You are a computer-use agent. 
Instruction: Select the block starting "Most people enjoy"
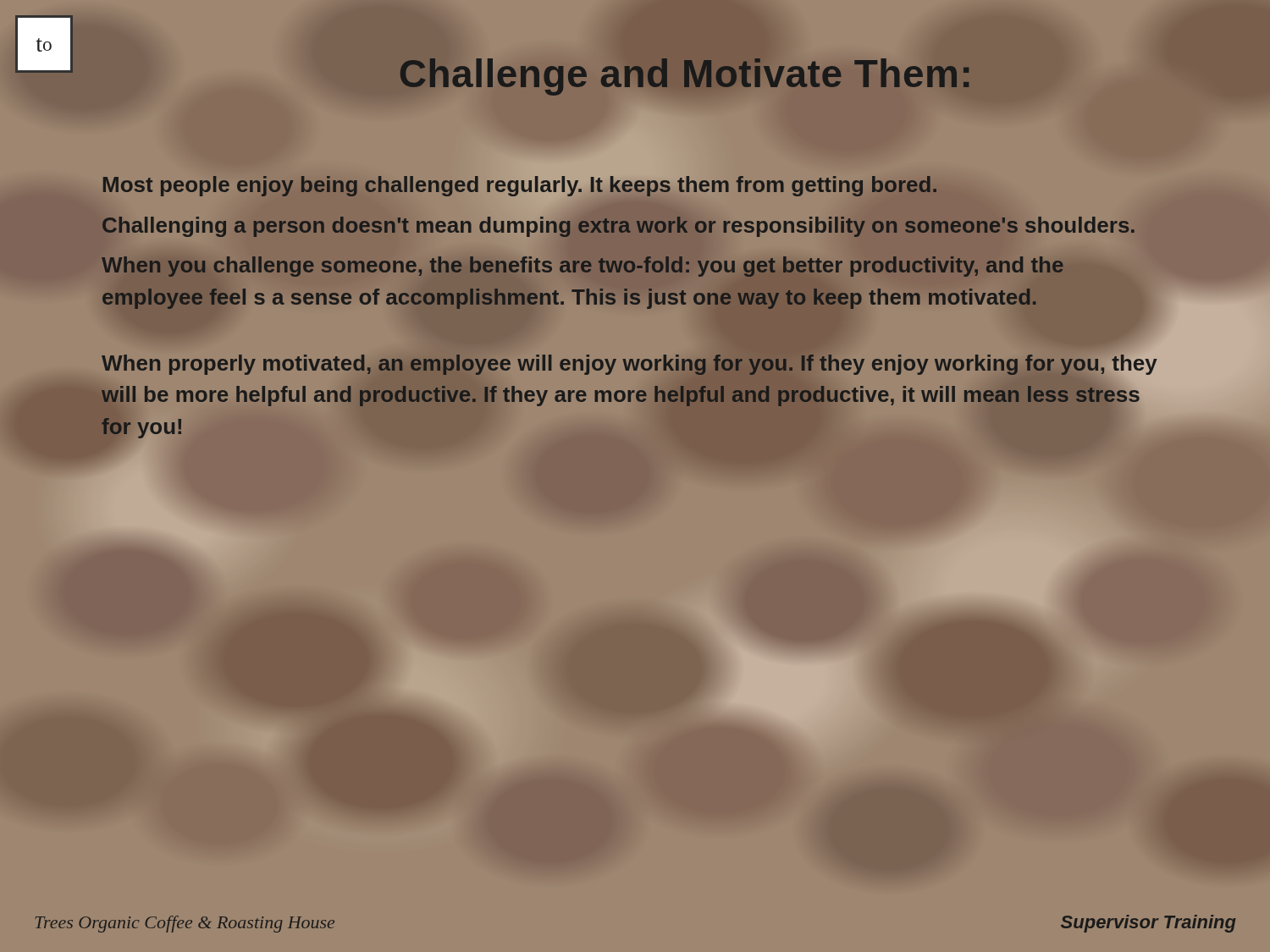pos(520,184)
